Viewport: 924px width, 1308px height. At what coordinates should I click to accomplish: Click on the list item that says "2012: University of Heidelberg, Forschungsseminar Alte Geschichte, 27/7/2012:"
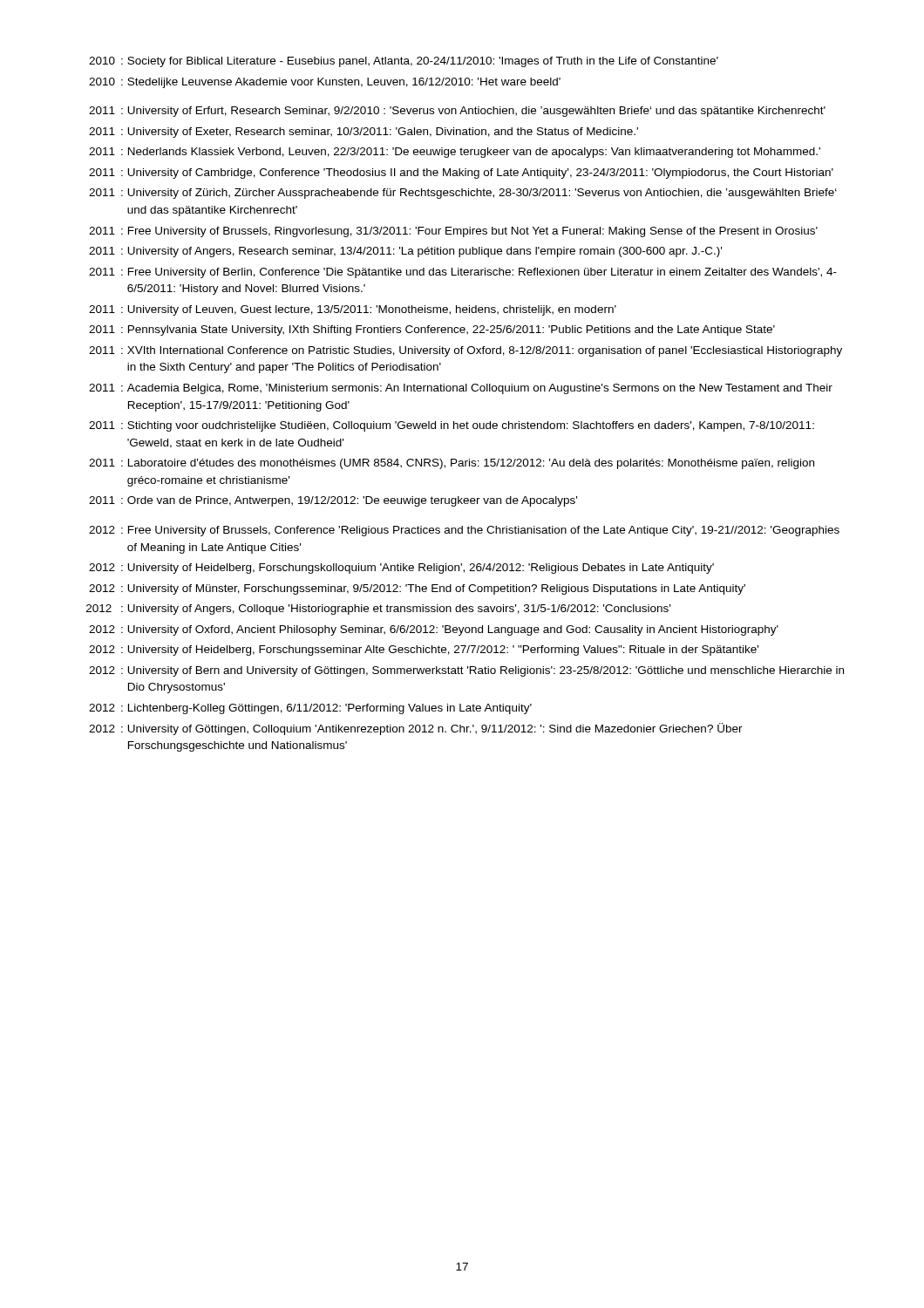[x=462, y=650]
